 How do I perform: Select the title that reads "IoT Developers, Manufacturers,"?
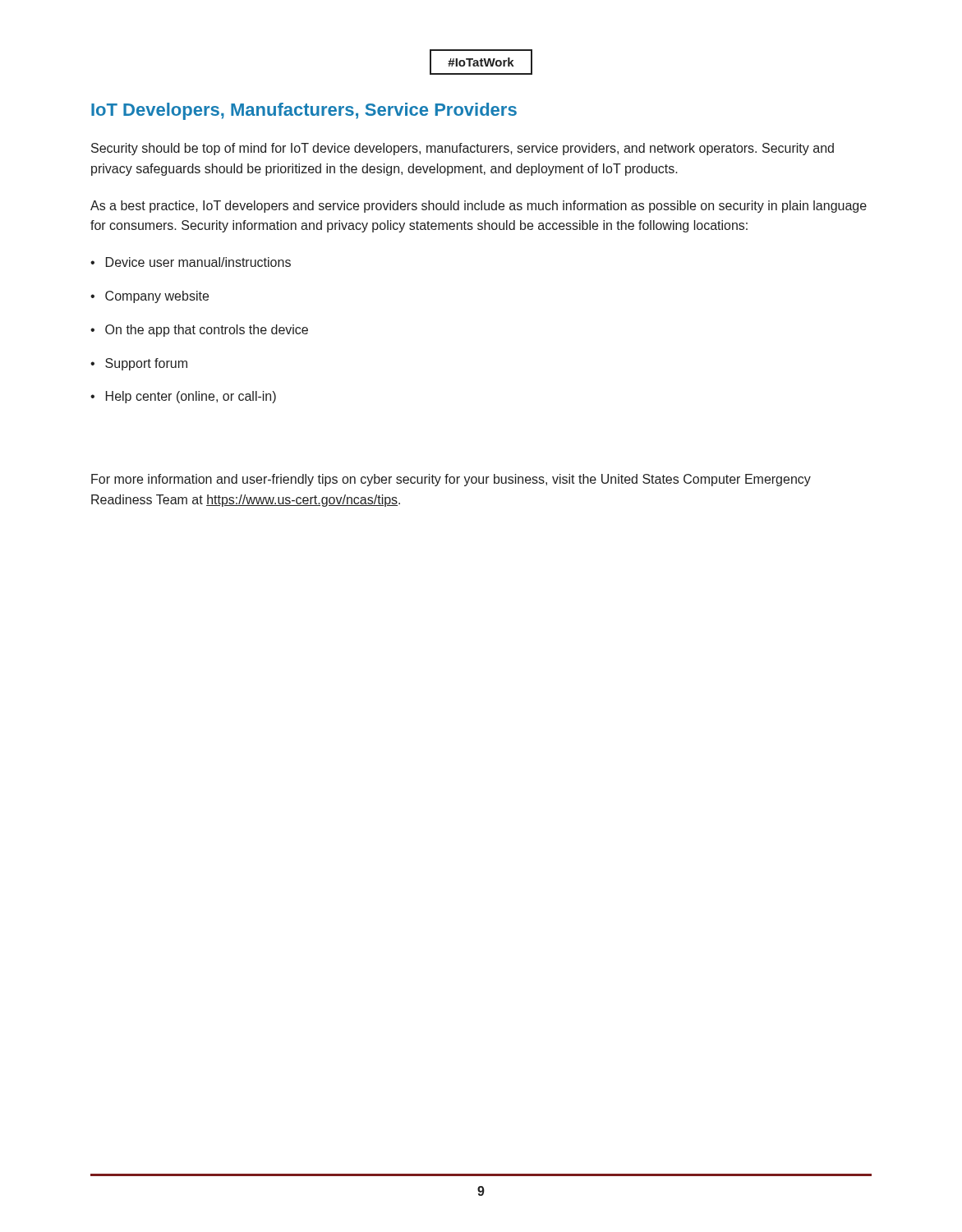click(x=304, y=110)
